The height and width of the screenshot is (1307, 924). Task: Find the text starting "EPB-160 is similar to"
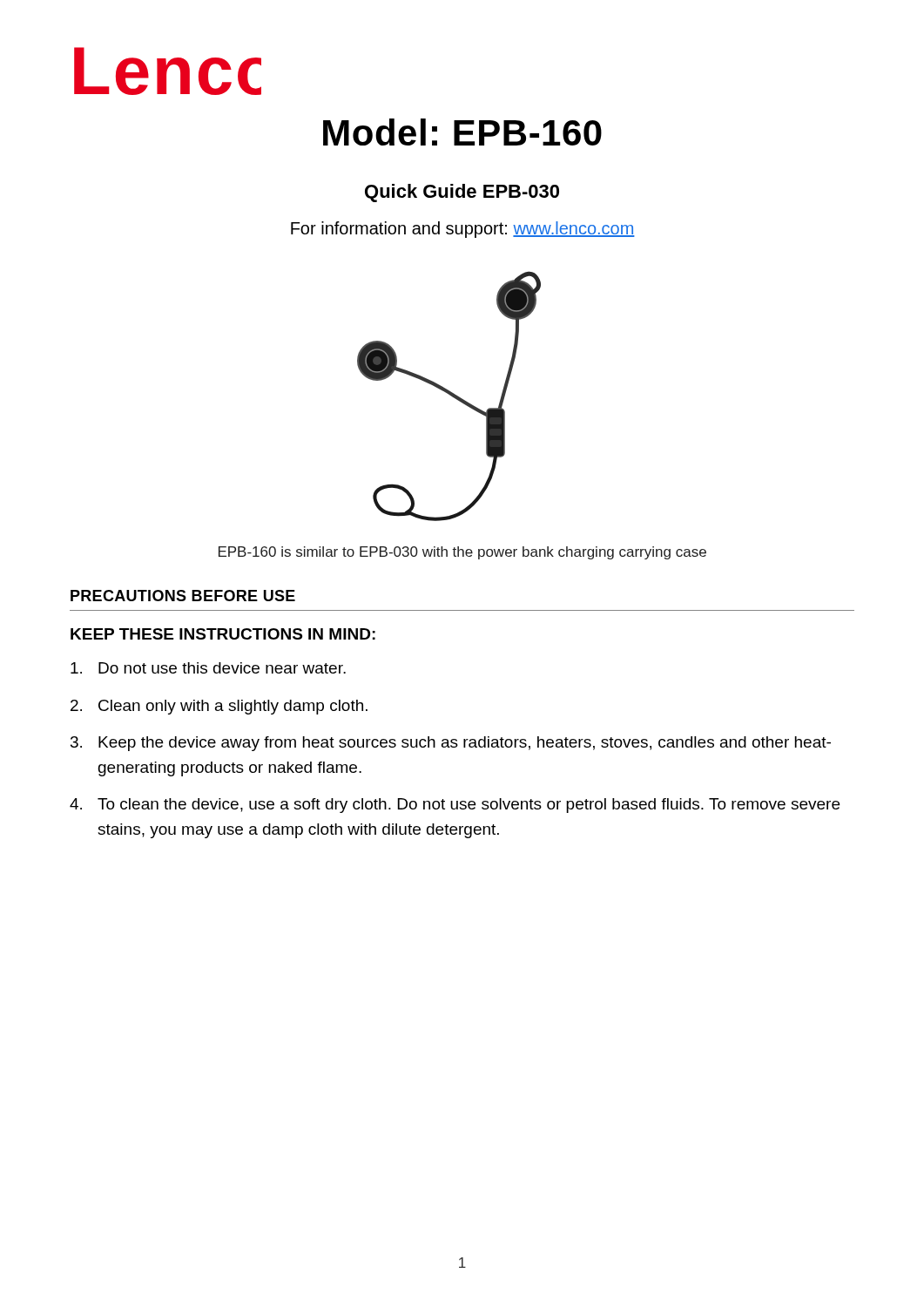[462, 552]
